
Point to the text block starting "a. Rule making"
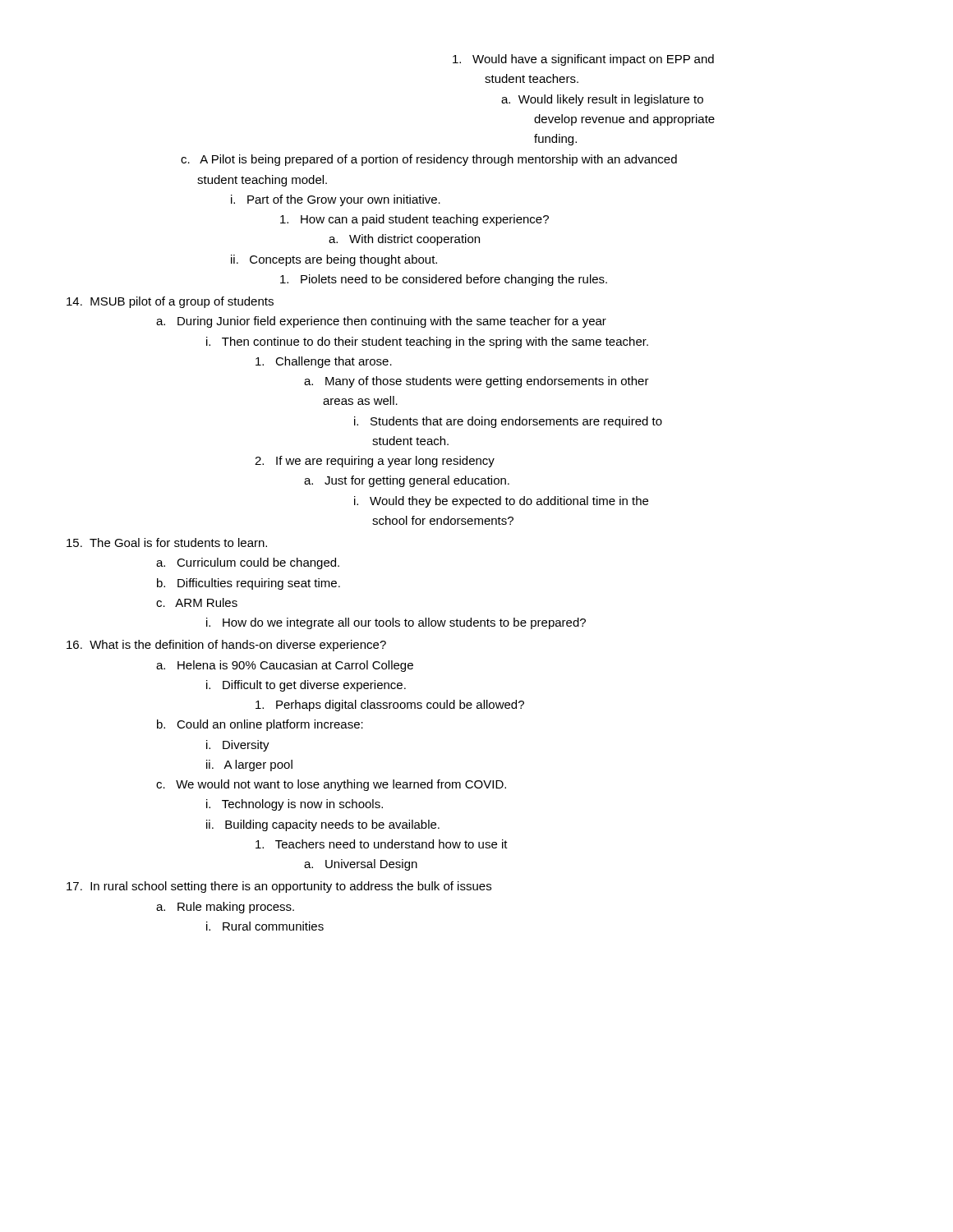pyautogui.click(x=226, y=906)
